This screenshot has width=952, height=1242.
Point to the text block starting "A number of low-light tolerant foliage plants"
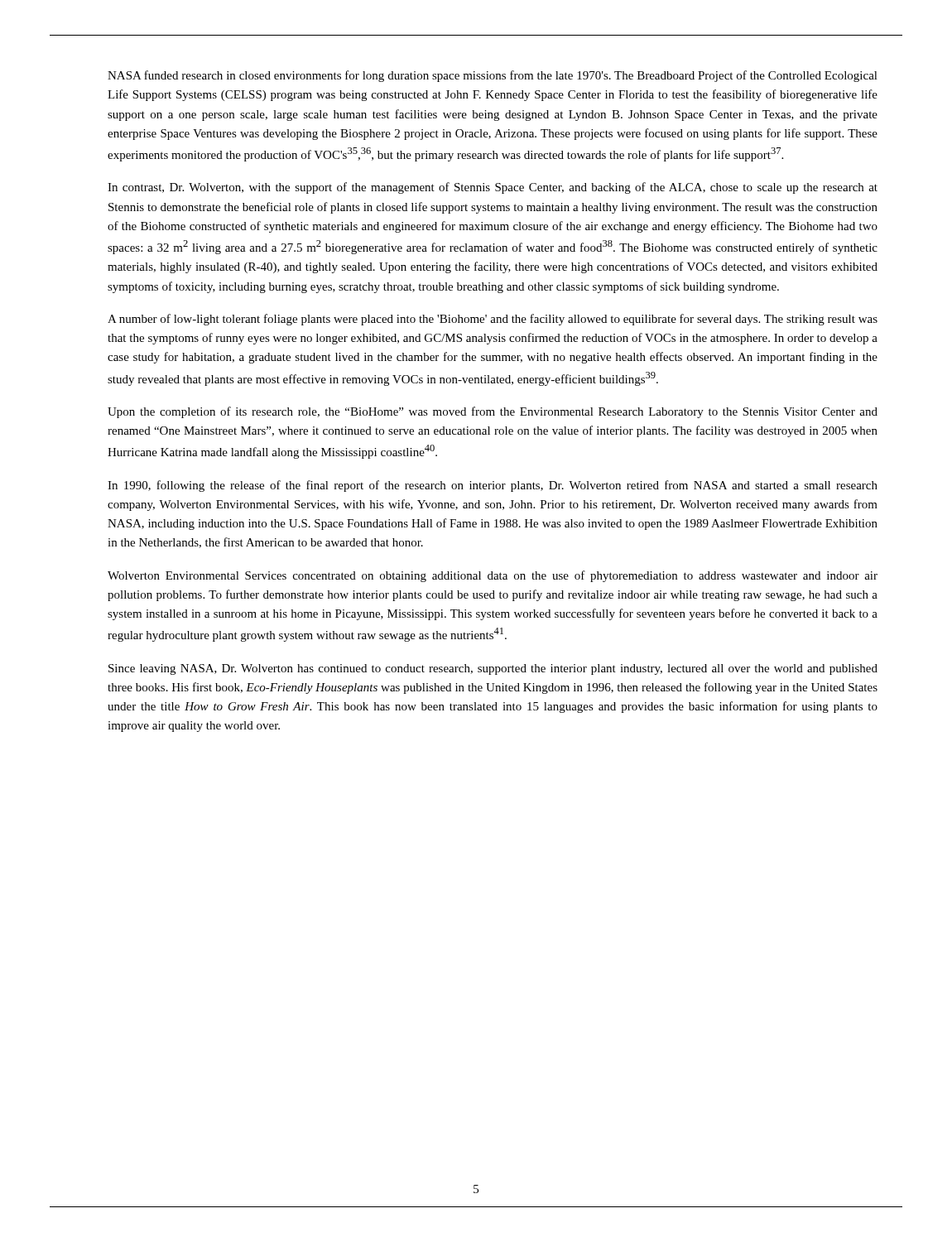pyautogui.click(x=493, y=349)
